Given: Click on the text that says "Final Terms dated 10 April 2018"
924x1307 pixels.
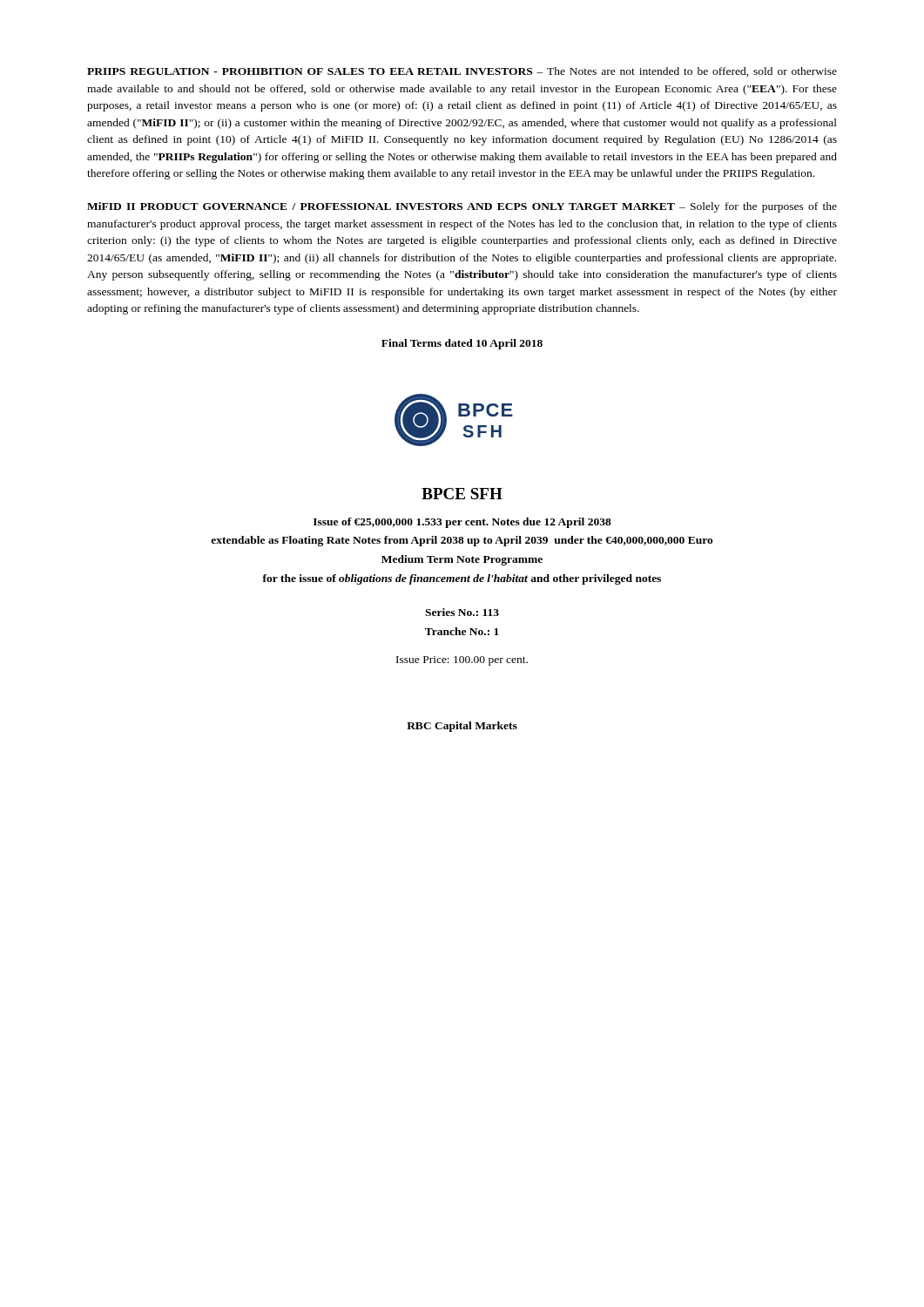Looking at the screenshot, I should (462, 343).
